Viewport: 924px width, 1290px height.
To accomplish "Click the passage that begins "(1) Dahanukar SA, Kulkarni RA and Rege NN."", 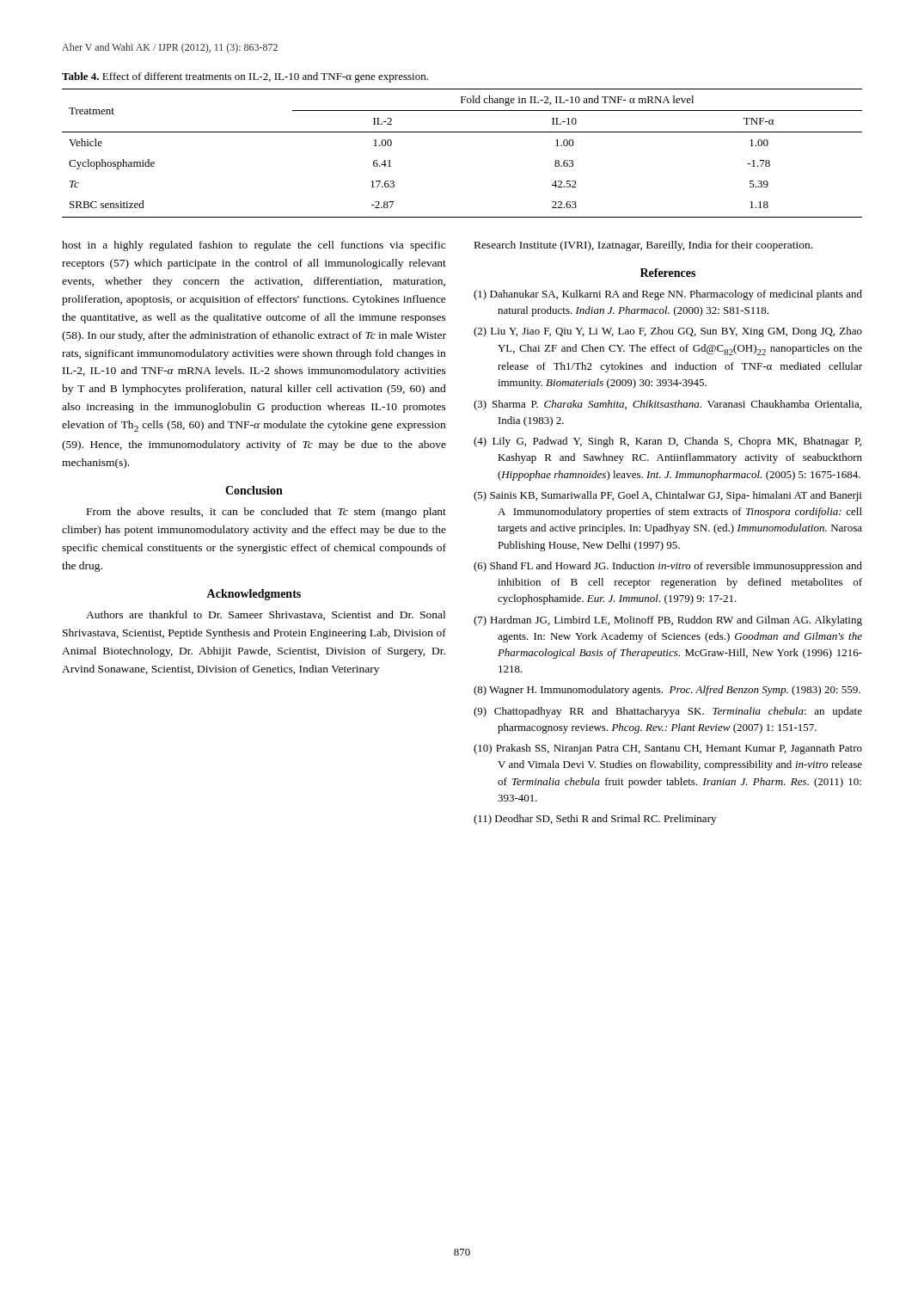I will point(668,302).
